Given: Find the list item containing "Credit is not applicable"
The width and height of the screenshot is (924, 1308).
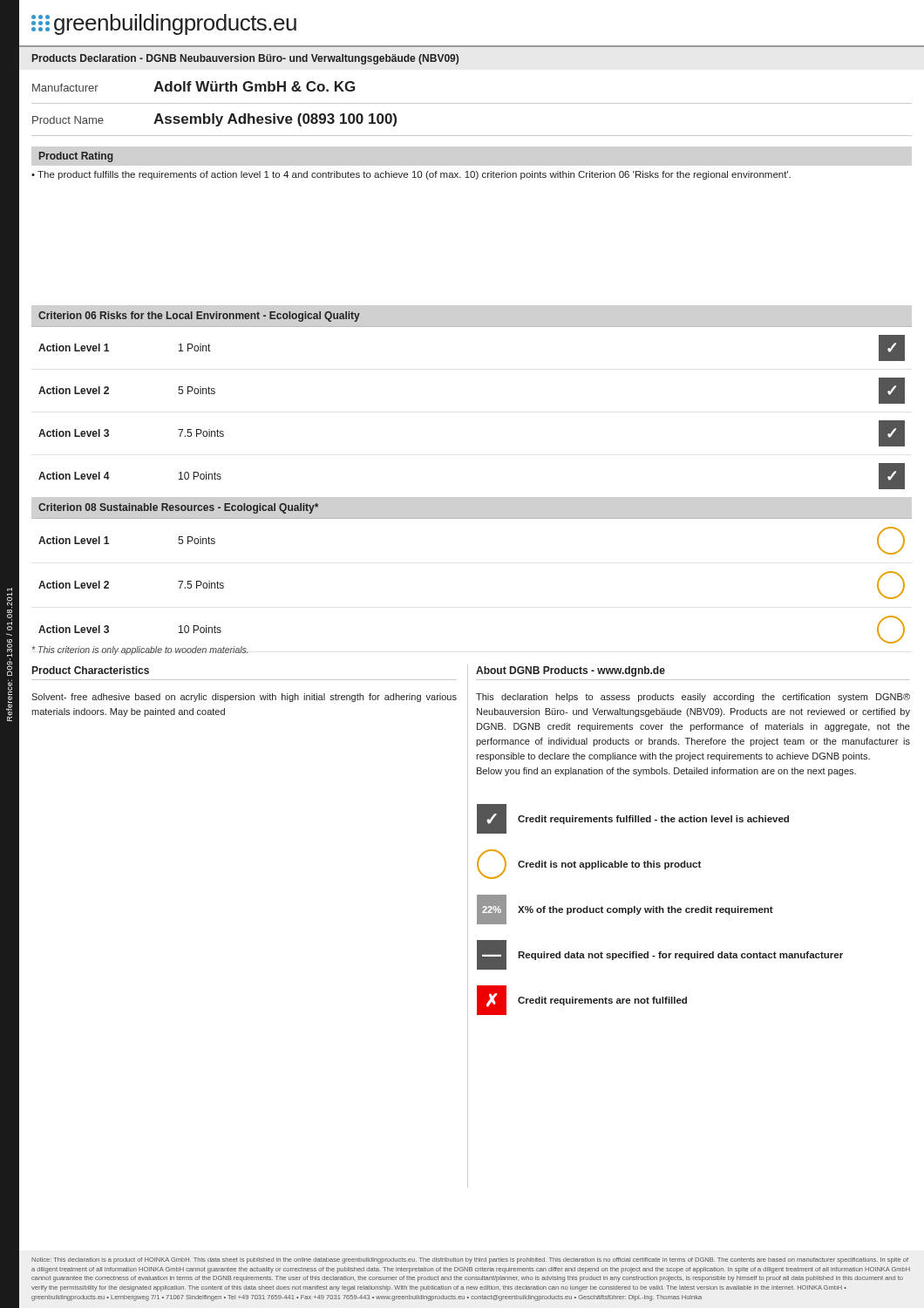Looking at the screenshot, I should coord(588,864).
